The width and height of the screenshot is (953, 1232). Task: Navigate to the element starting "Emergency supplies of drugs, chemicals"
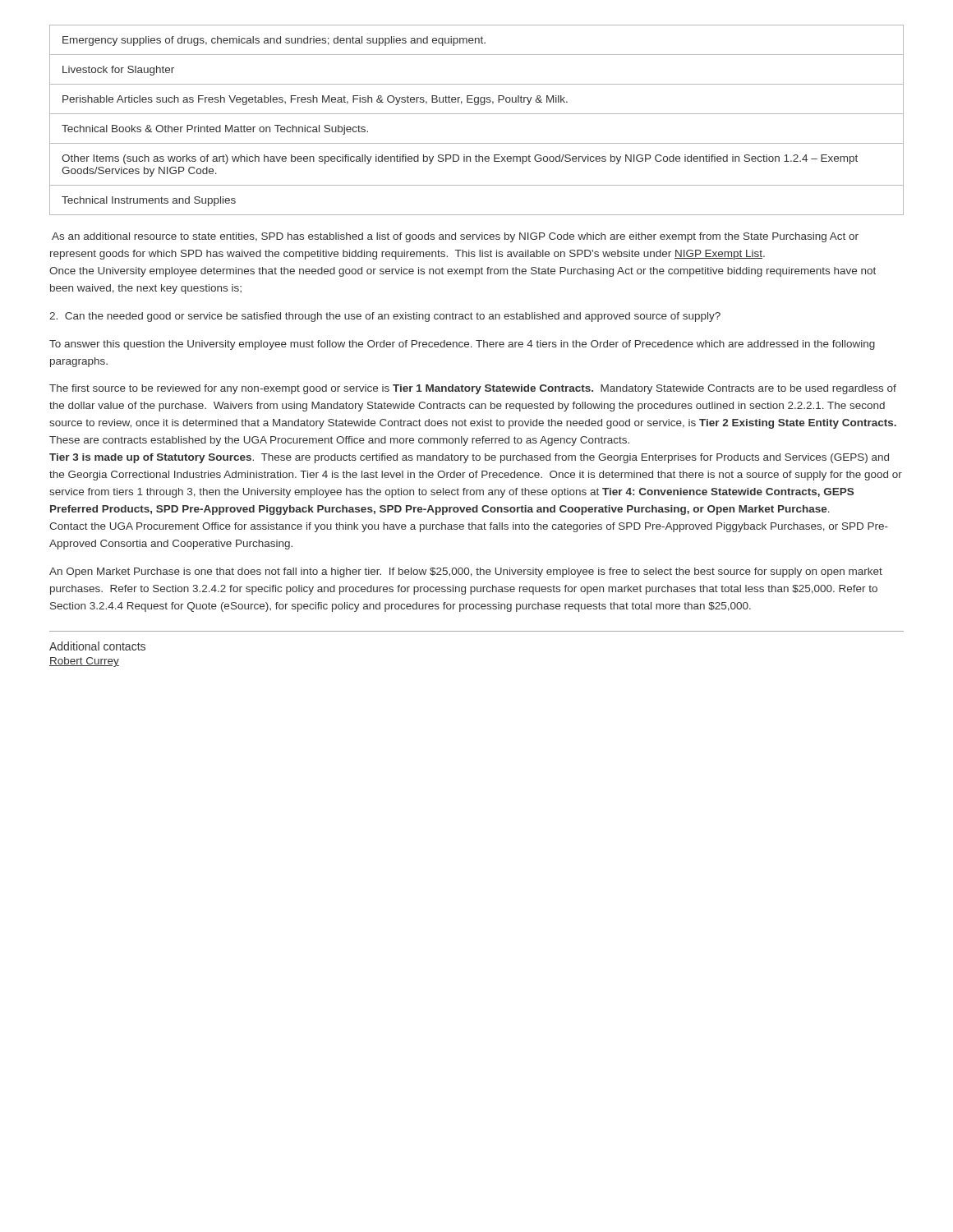click(x=274, y=40)
